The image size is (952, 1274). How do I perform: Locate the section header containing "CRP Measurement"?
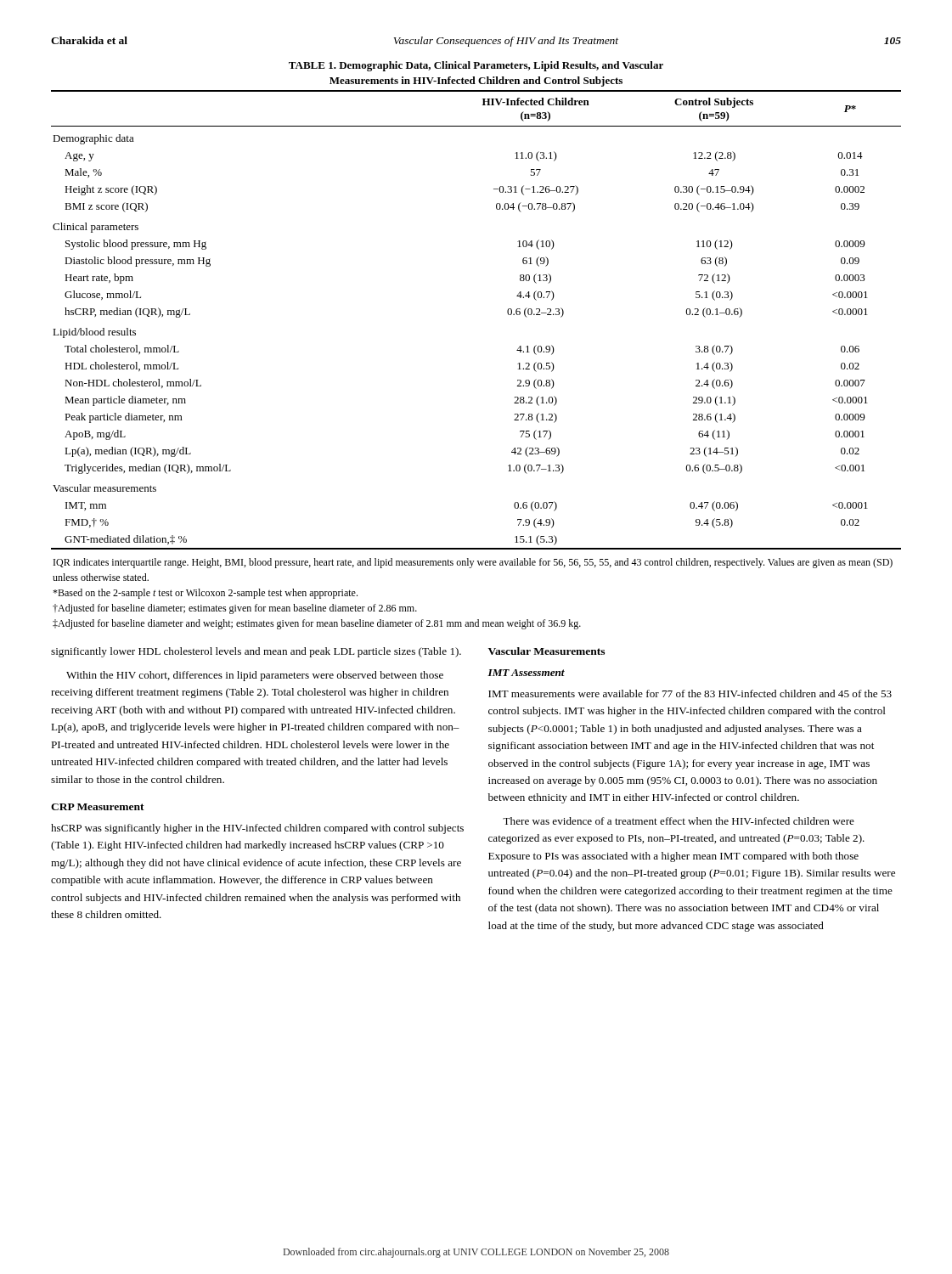97,806
